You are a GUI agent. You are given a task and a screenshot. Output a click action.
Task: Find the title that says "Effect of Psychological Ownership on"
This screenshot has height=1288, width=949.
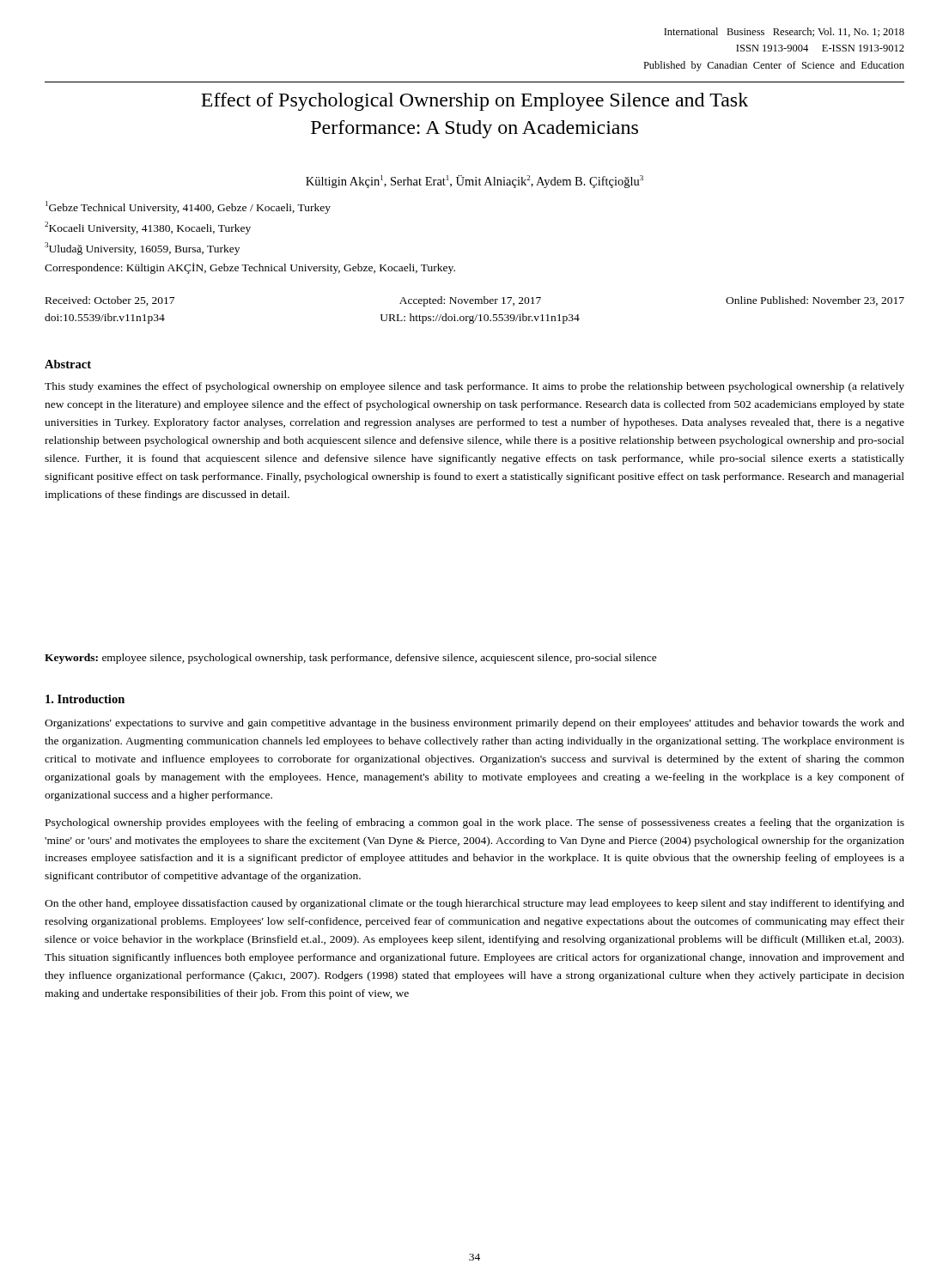(474, 114)
